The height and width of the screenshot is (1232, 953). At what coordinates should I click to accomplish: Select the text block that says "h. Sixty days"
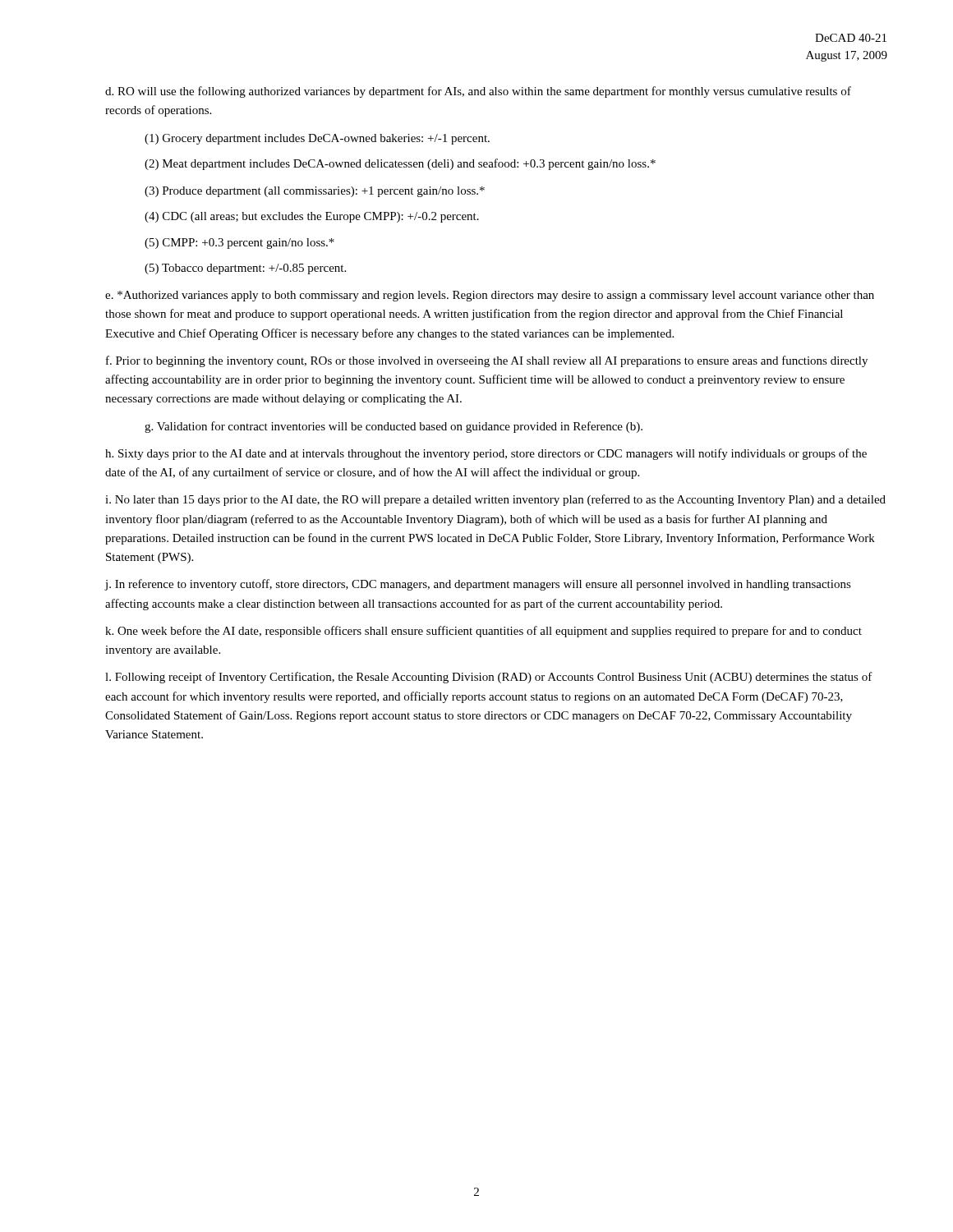coord(486,463)
